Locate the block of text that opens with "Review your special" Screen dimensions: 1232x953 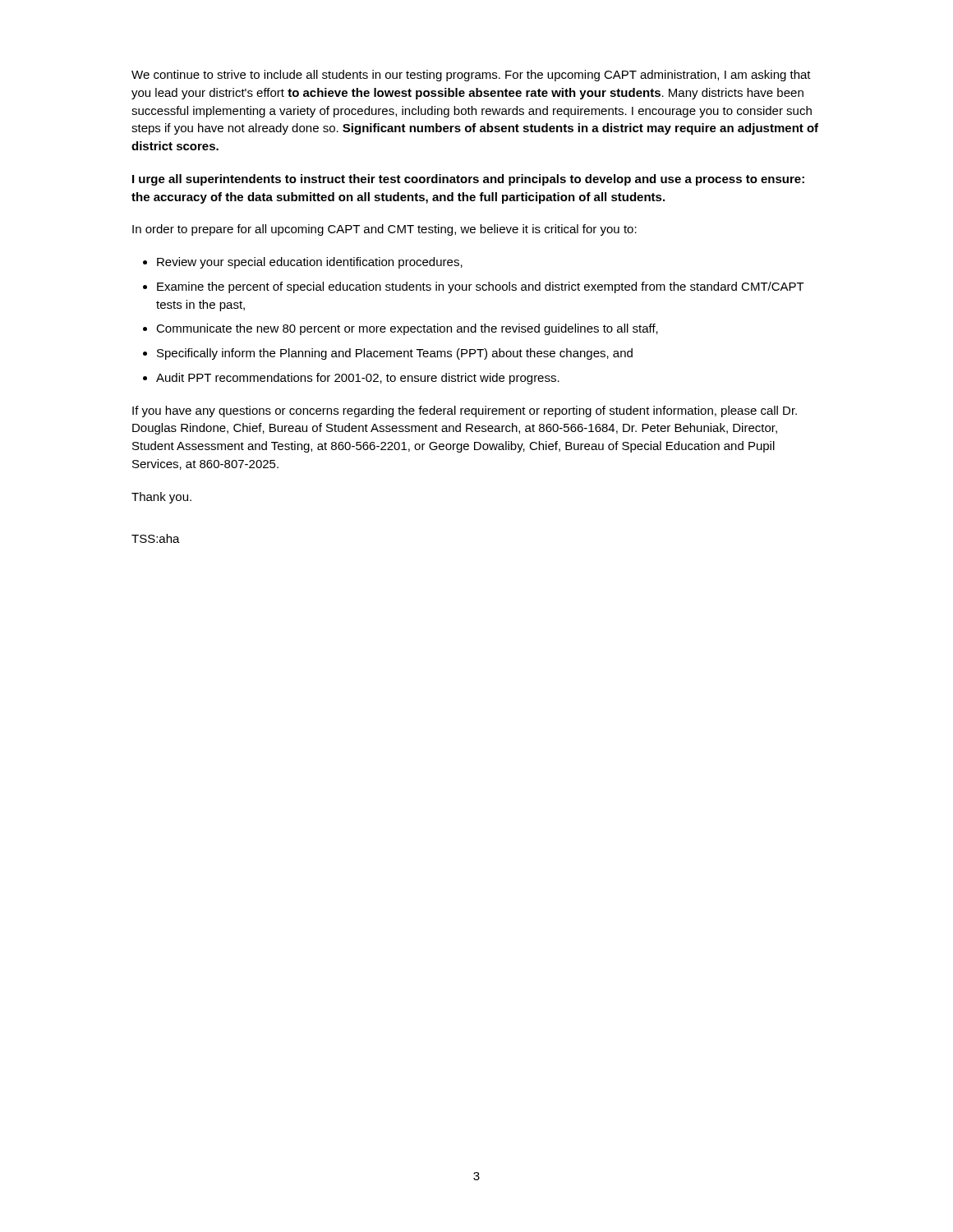(x=310, y=262)
